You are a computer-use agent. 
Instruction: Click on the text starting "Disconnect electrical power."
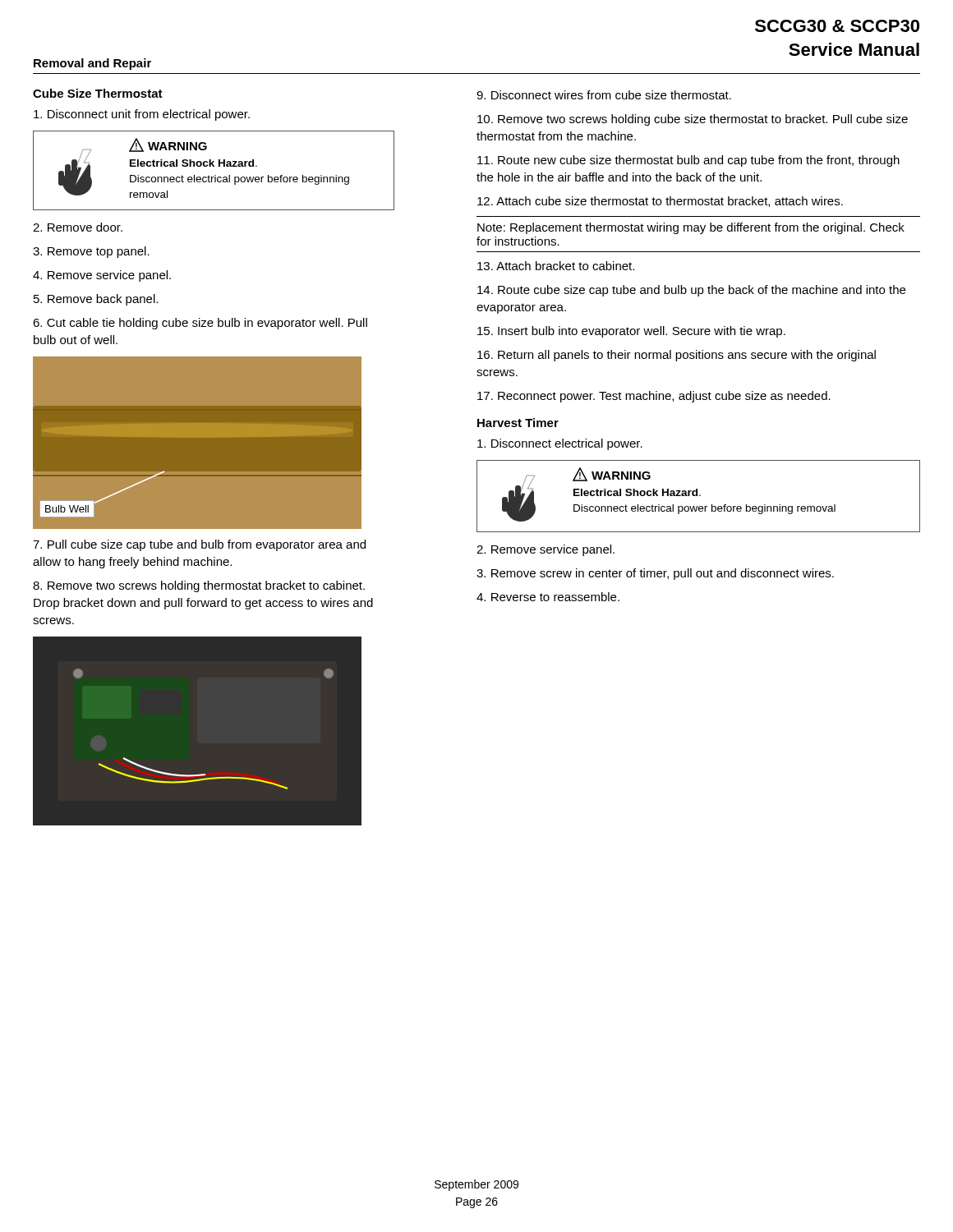pos(560,443)
